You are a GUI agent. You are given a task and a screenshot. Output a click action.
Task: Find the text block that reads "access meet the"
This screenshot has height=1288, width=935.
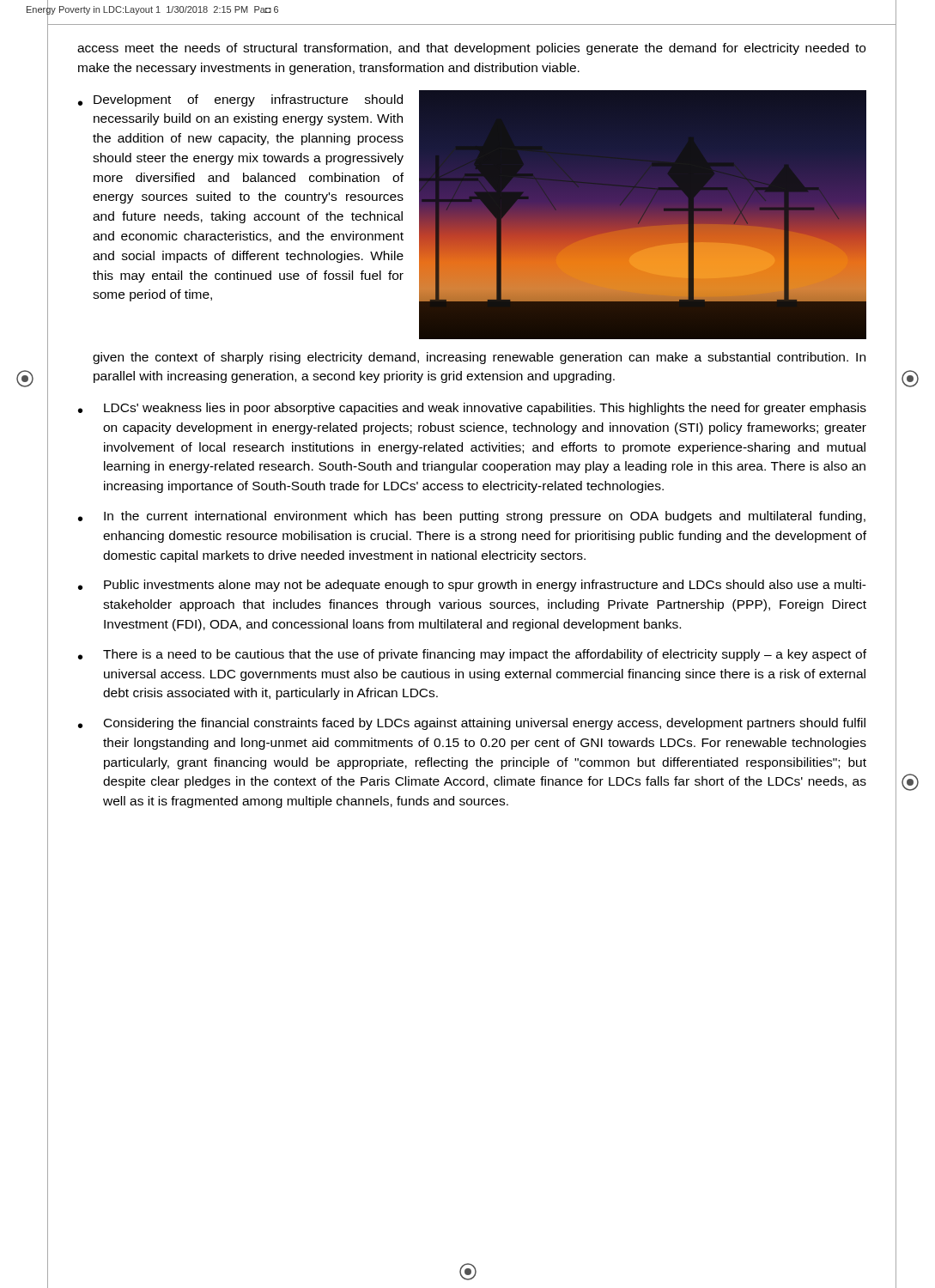pos(472,57)
